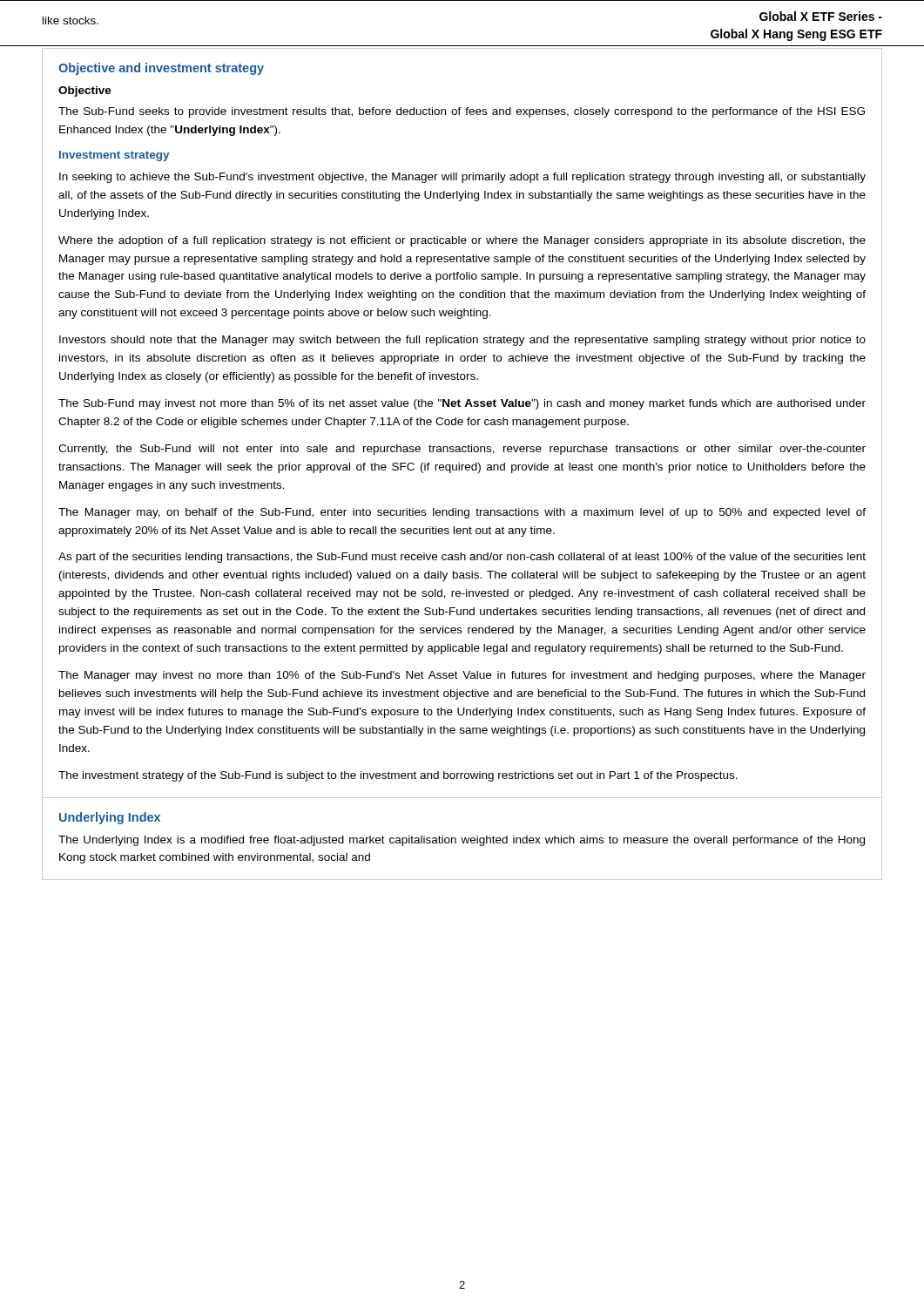This screenshot has width=924, height=1307.
Task: Find the text block that reads "The Sub-Fund seeks to provide investment results"
Action: (x=462, y=120)
